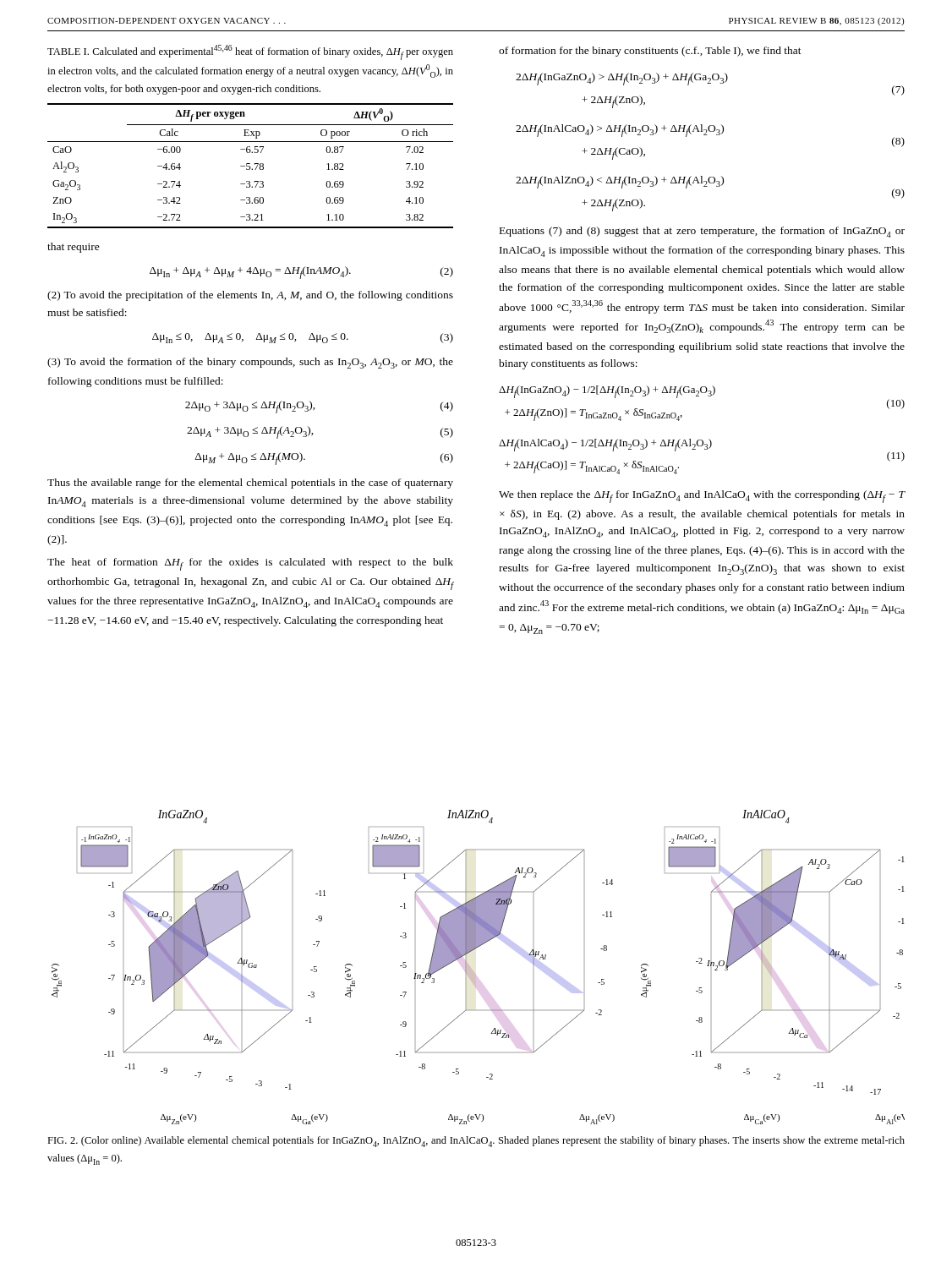The image size is (952, 1268).
Task: Navigate to the block starting "(3) To avoid"
Action: click(x=250, y=371)
